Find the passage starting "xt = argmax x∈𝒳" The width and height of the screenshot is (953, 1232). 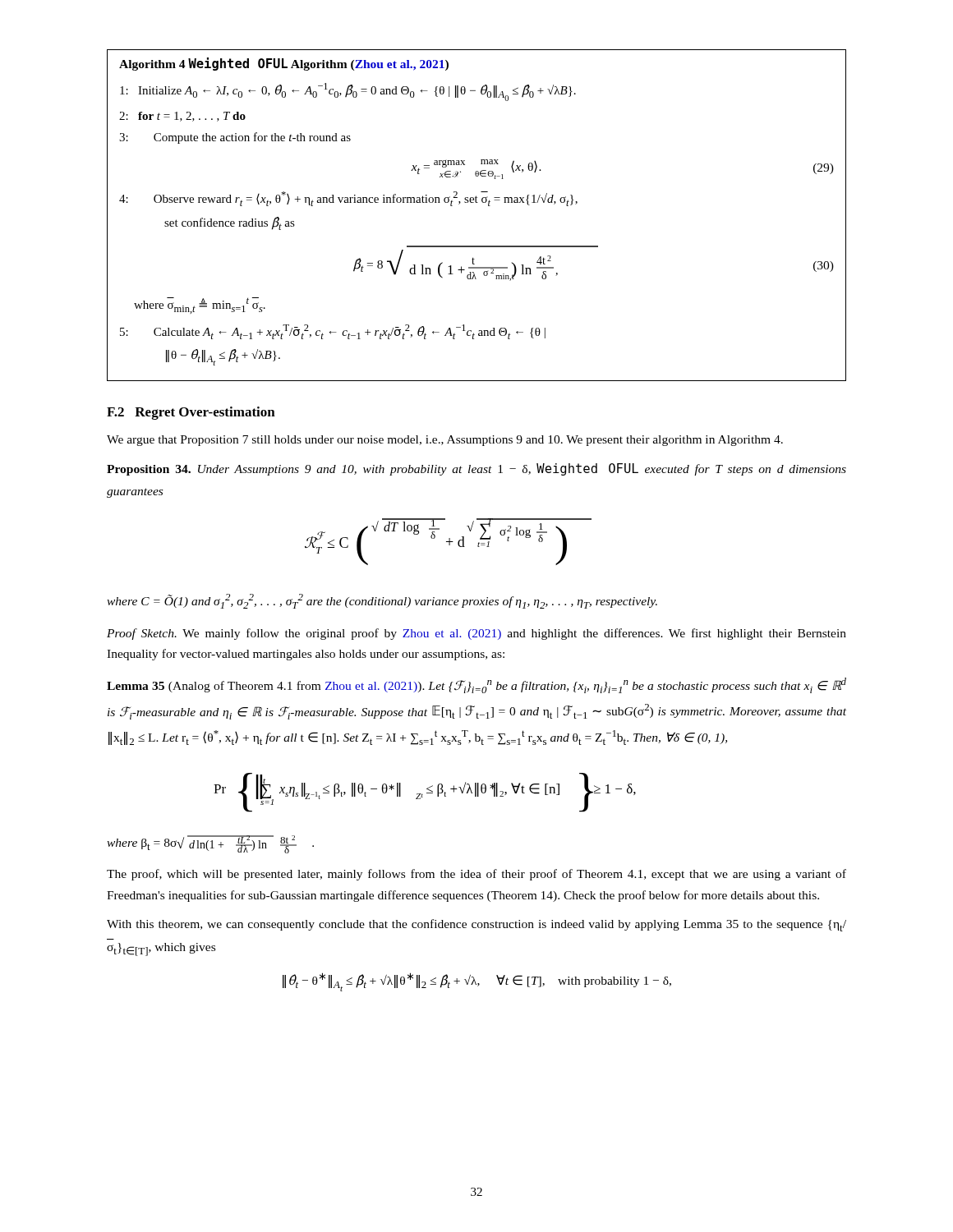[x=490, y=171]
